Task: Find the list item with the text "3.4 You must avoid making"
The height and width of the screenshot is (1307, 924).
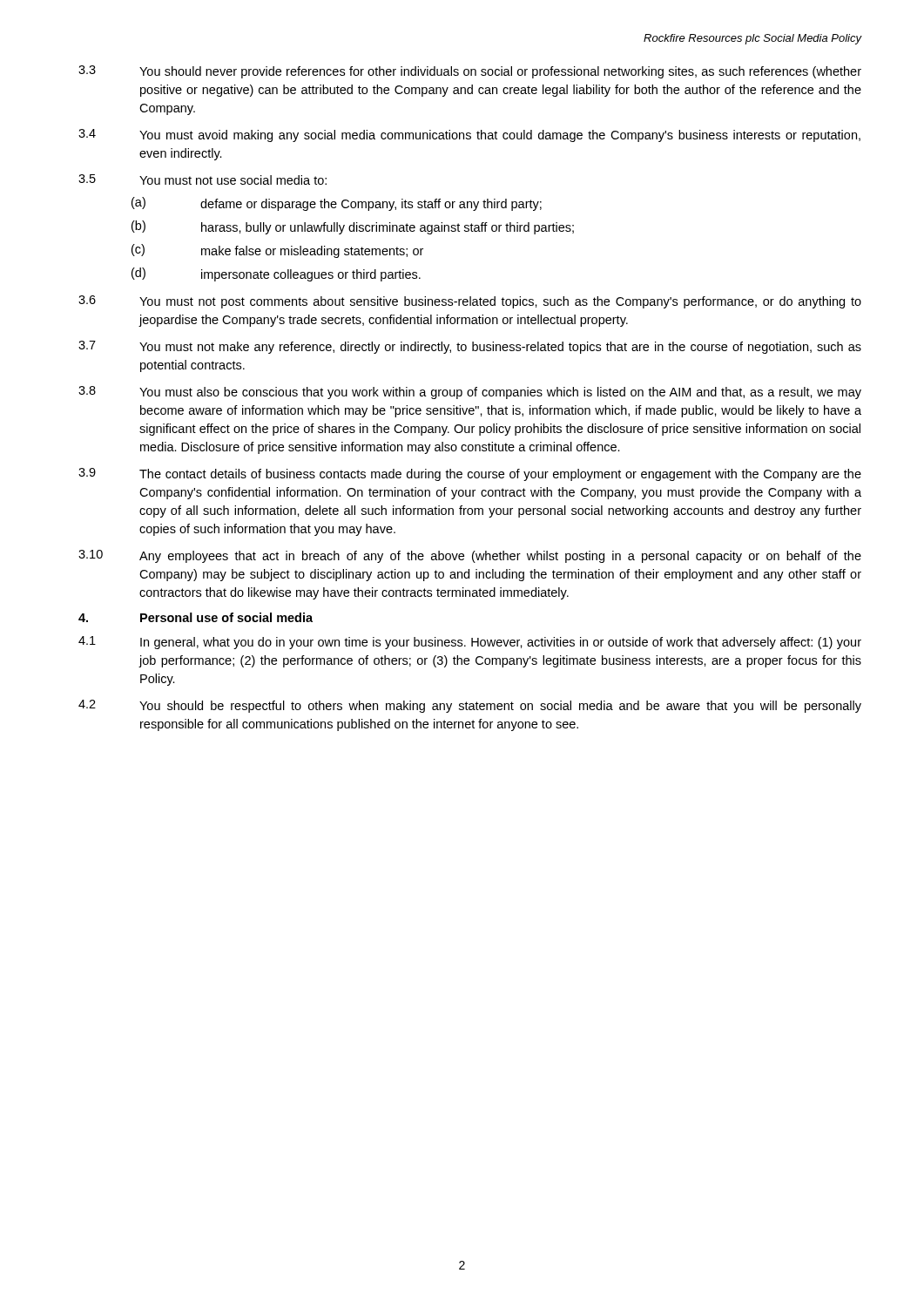Action: 470,145
